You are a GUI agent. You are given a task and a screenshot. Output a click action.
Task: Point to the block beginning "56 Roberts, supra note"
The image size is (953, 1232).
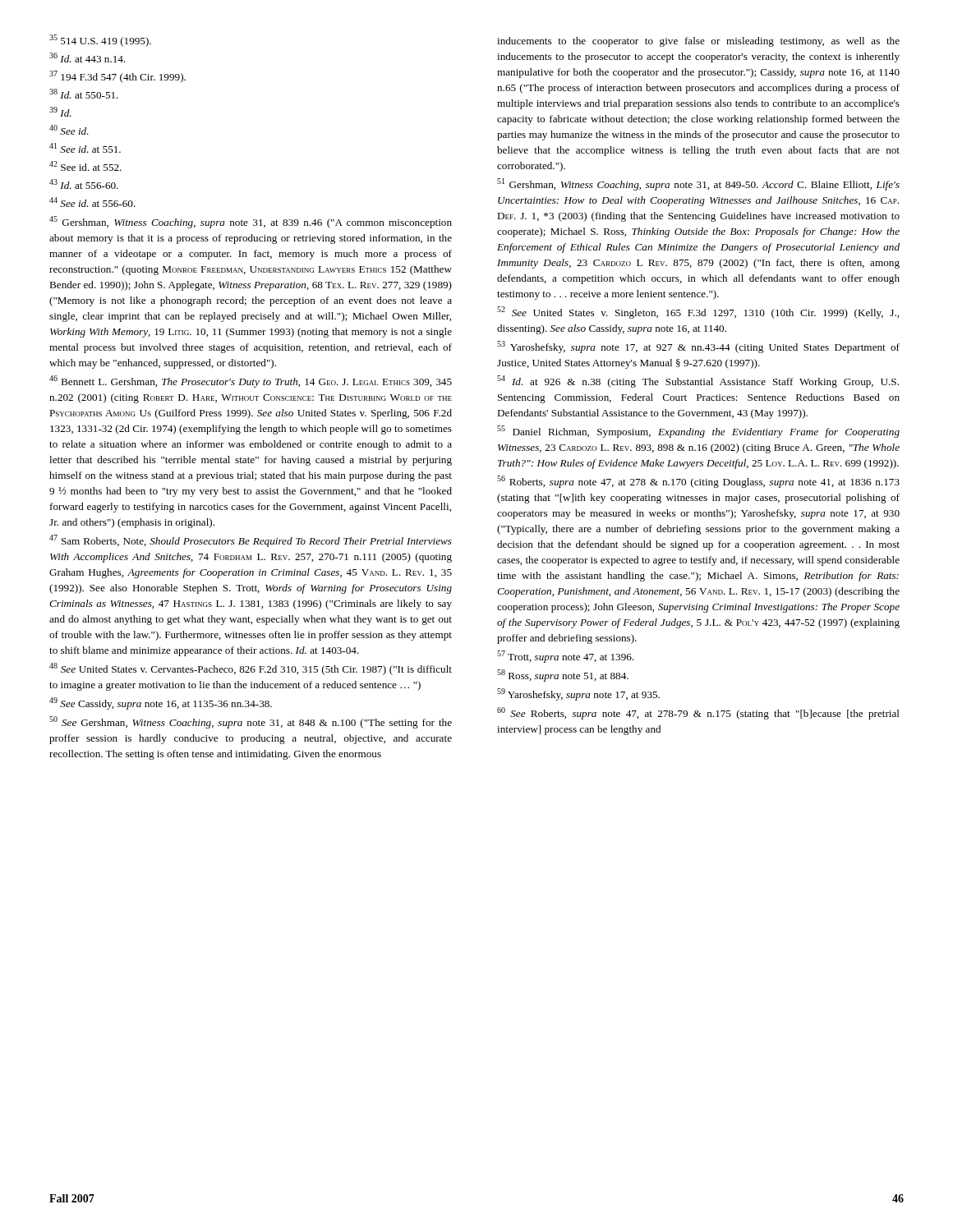698,560
